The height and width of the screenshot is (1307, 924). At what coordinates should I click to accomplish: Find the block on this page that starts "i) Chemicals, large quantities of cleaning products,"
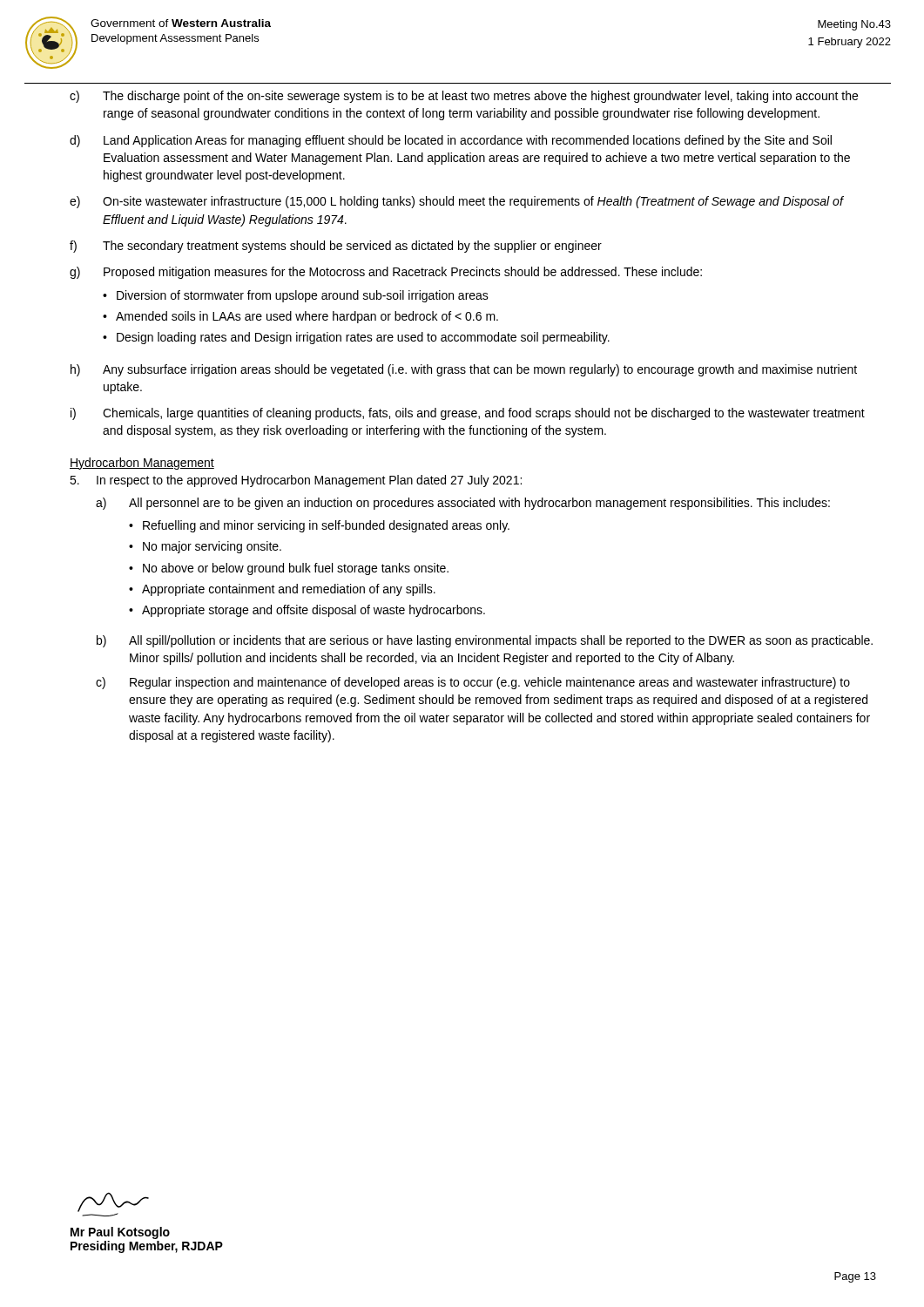point(473,422)
